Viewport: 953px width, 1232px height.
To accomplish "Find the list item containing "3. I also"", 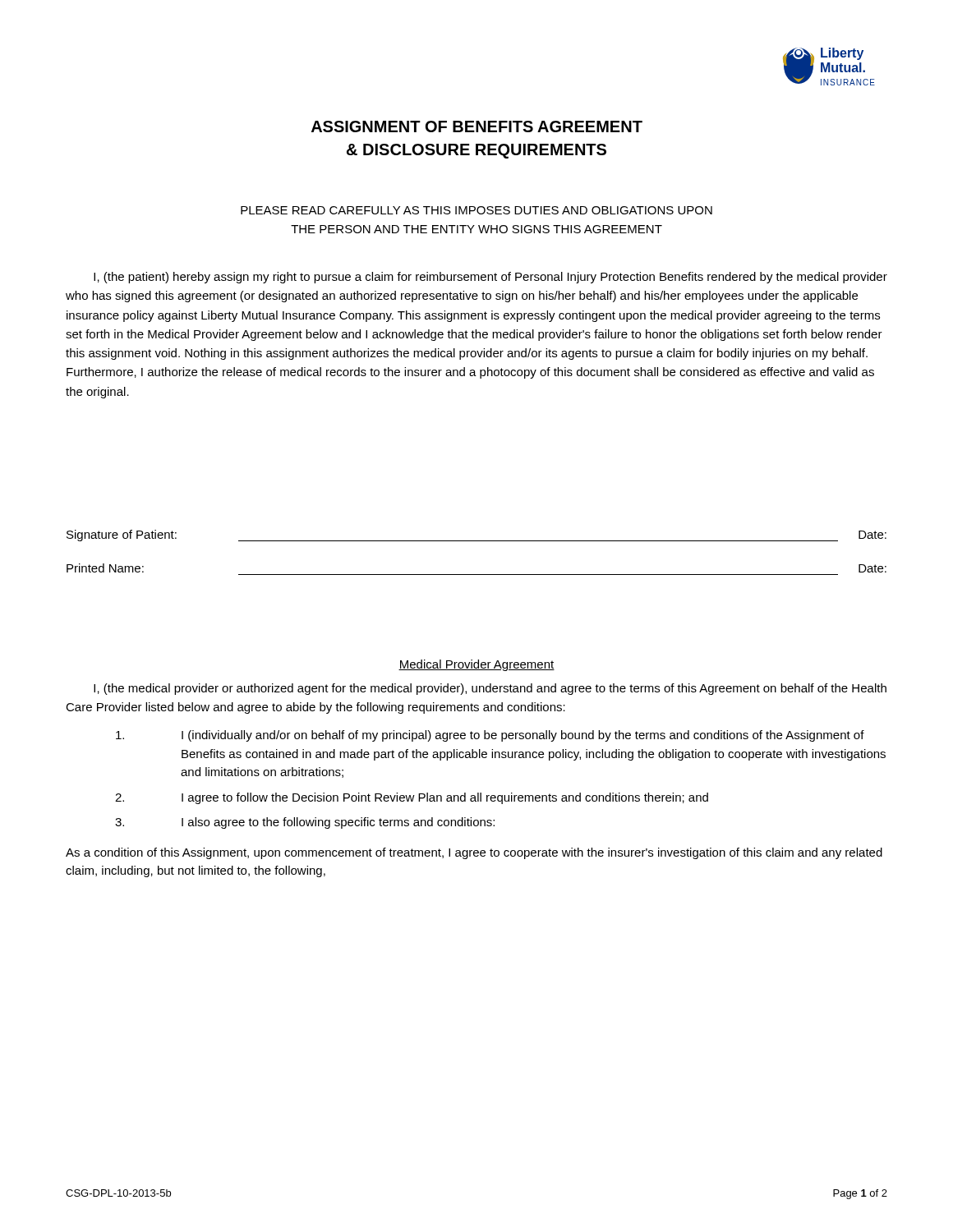I will click(x=476, y=822).
